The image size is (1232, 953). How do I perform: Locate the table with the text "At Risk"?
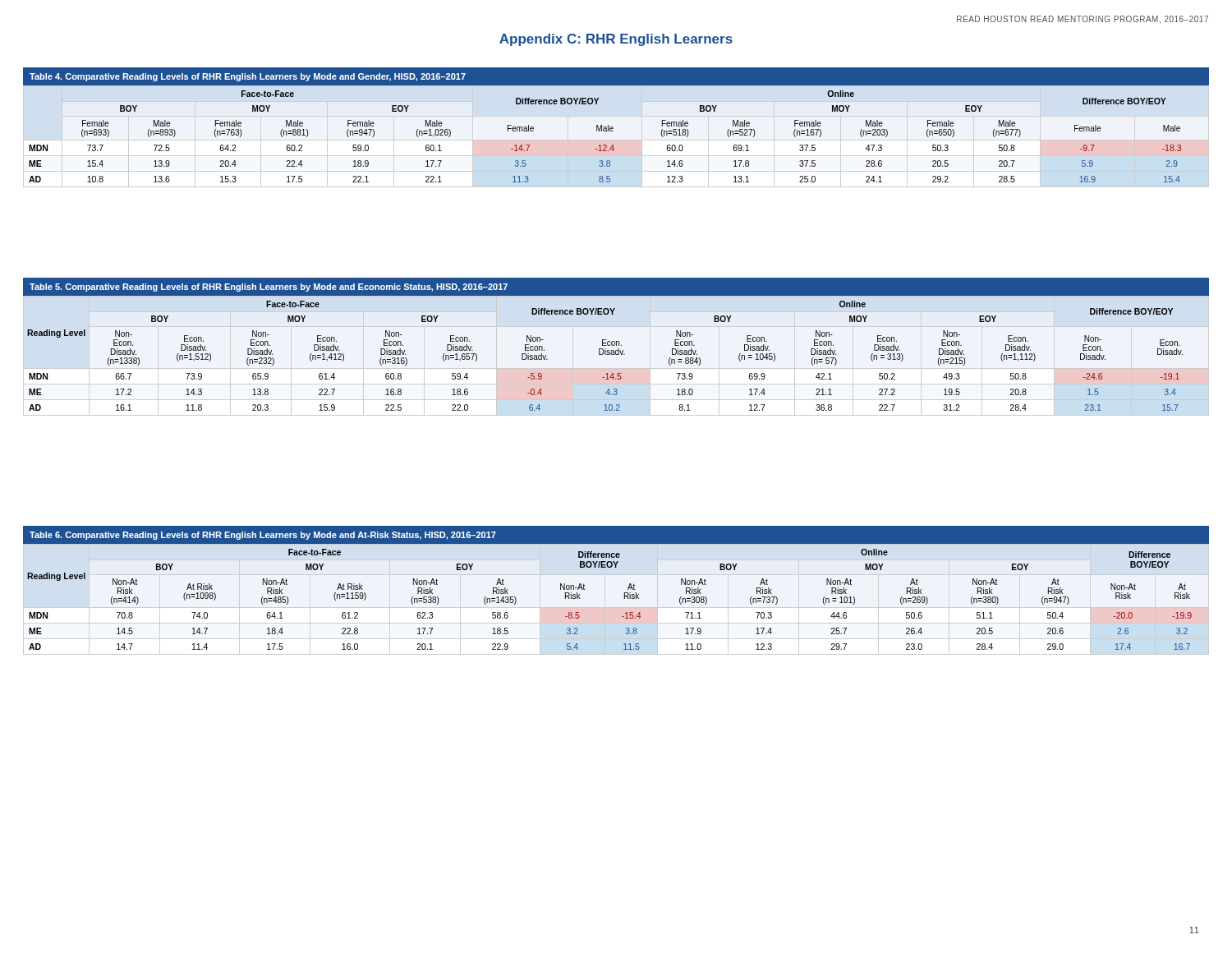(x=616, y=590)
